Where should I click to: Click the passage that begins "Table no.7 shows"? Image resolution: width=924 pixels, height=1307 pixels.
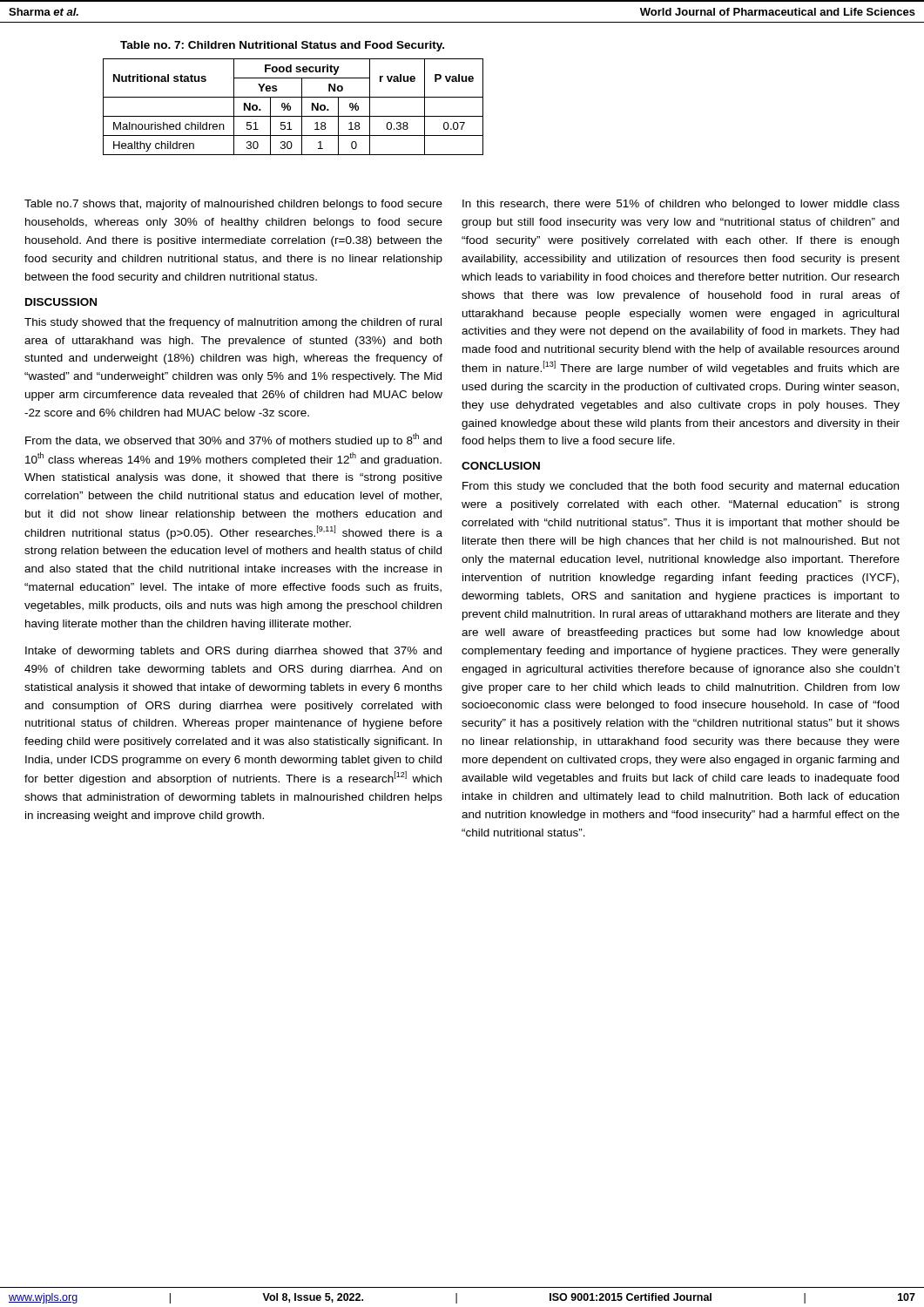pyautogui.click(x=233, y=240)
